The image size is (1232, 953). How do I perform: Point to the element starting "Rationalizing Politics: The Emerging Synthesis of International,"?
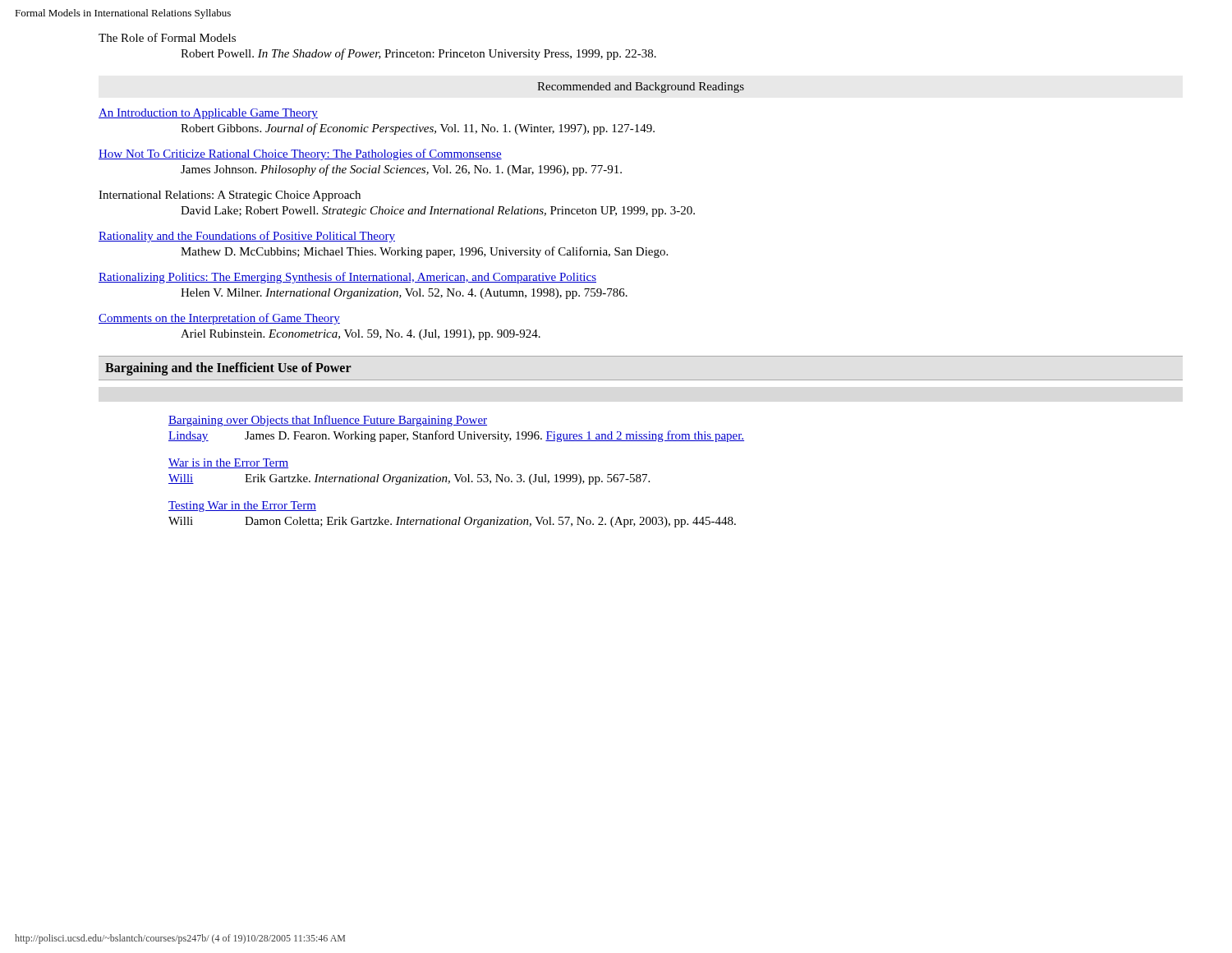(x=347, y=278)
